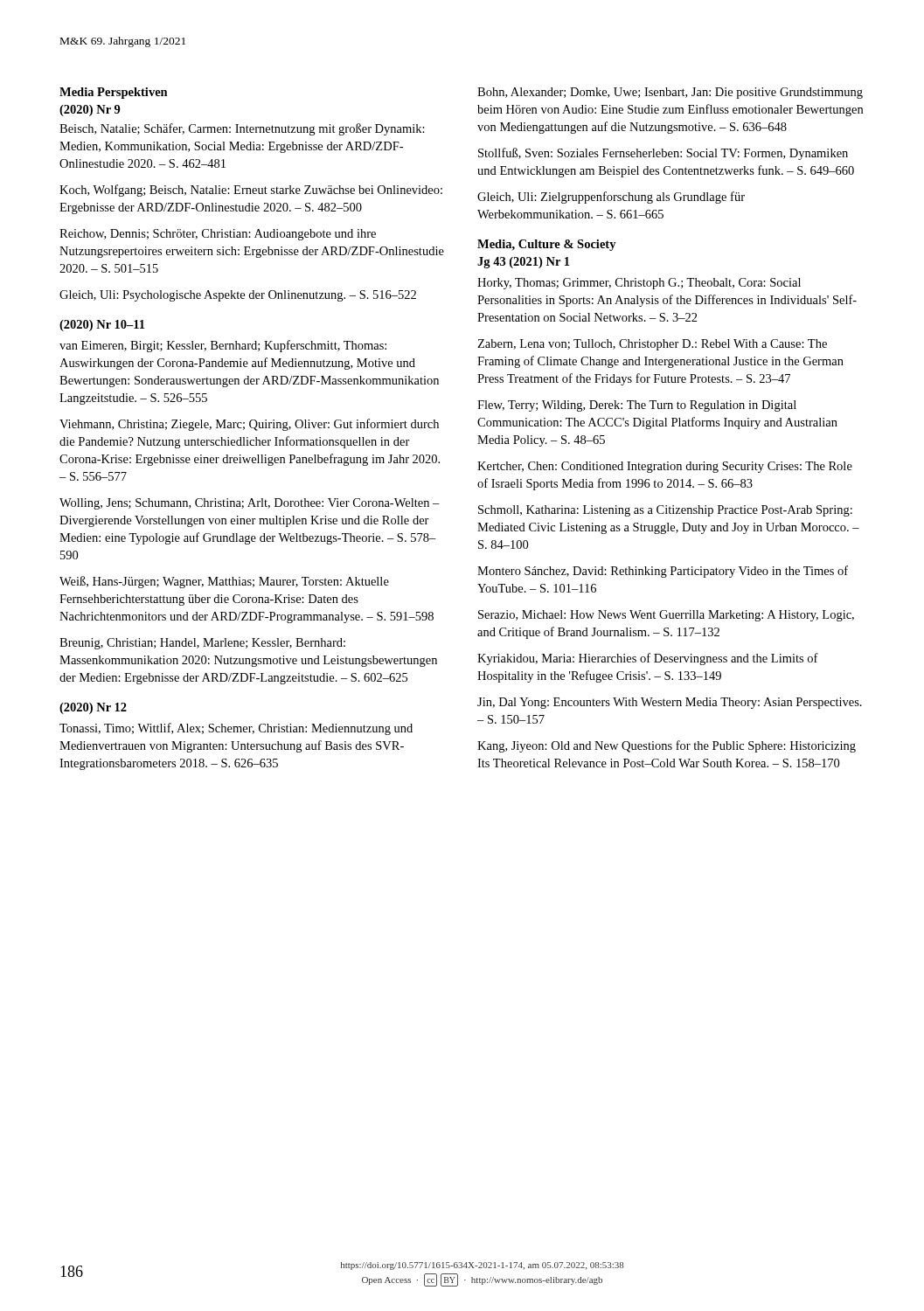Where is the passage that starts "Schmoll, Katharina: Listening as a Citizenship Practice"?

(668, 527)
